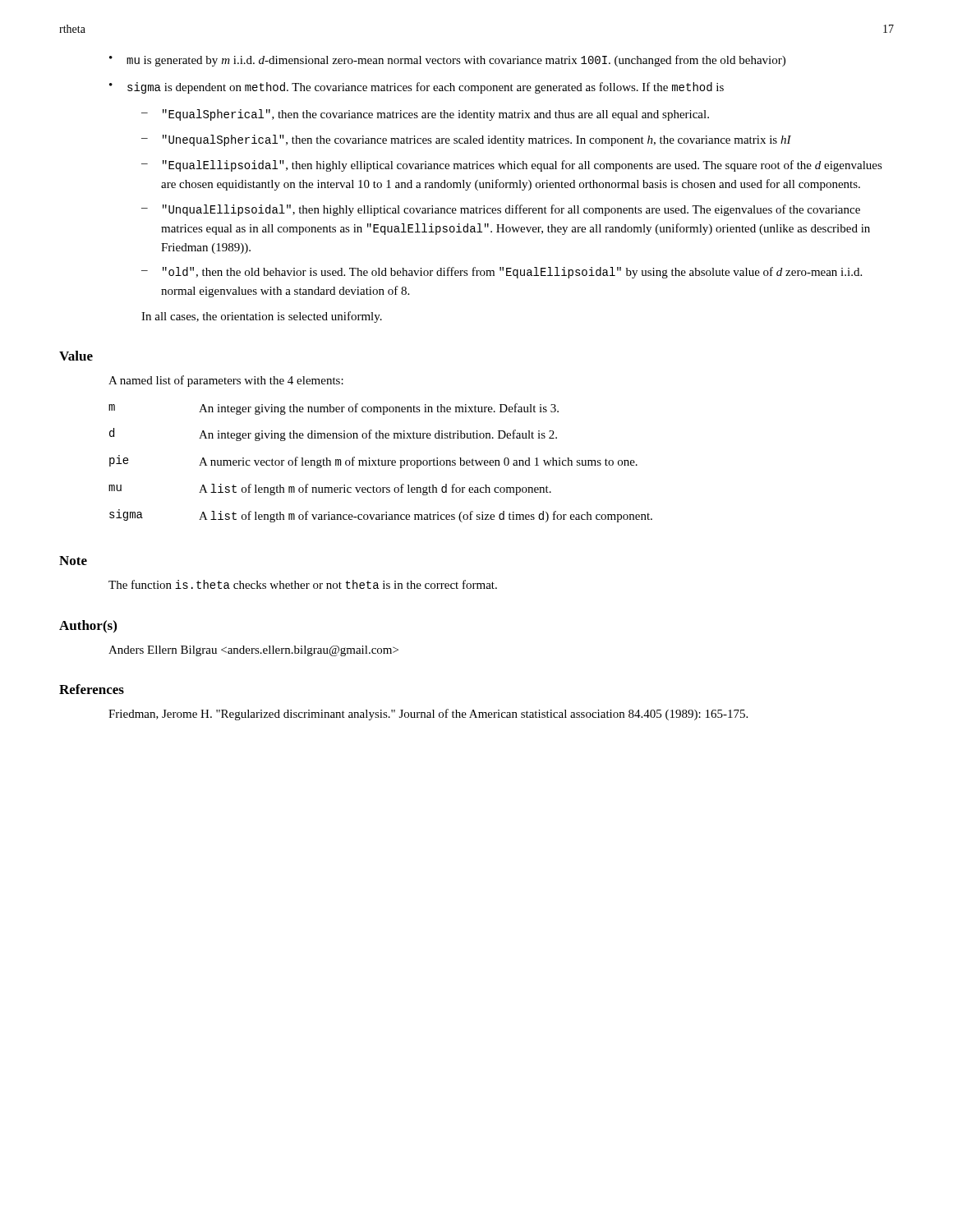
Task: Find the text block containing "In all cases, the orientation"
Action: 262,316
